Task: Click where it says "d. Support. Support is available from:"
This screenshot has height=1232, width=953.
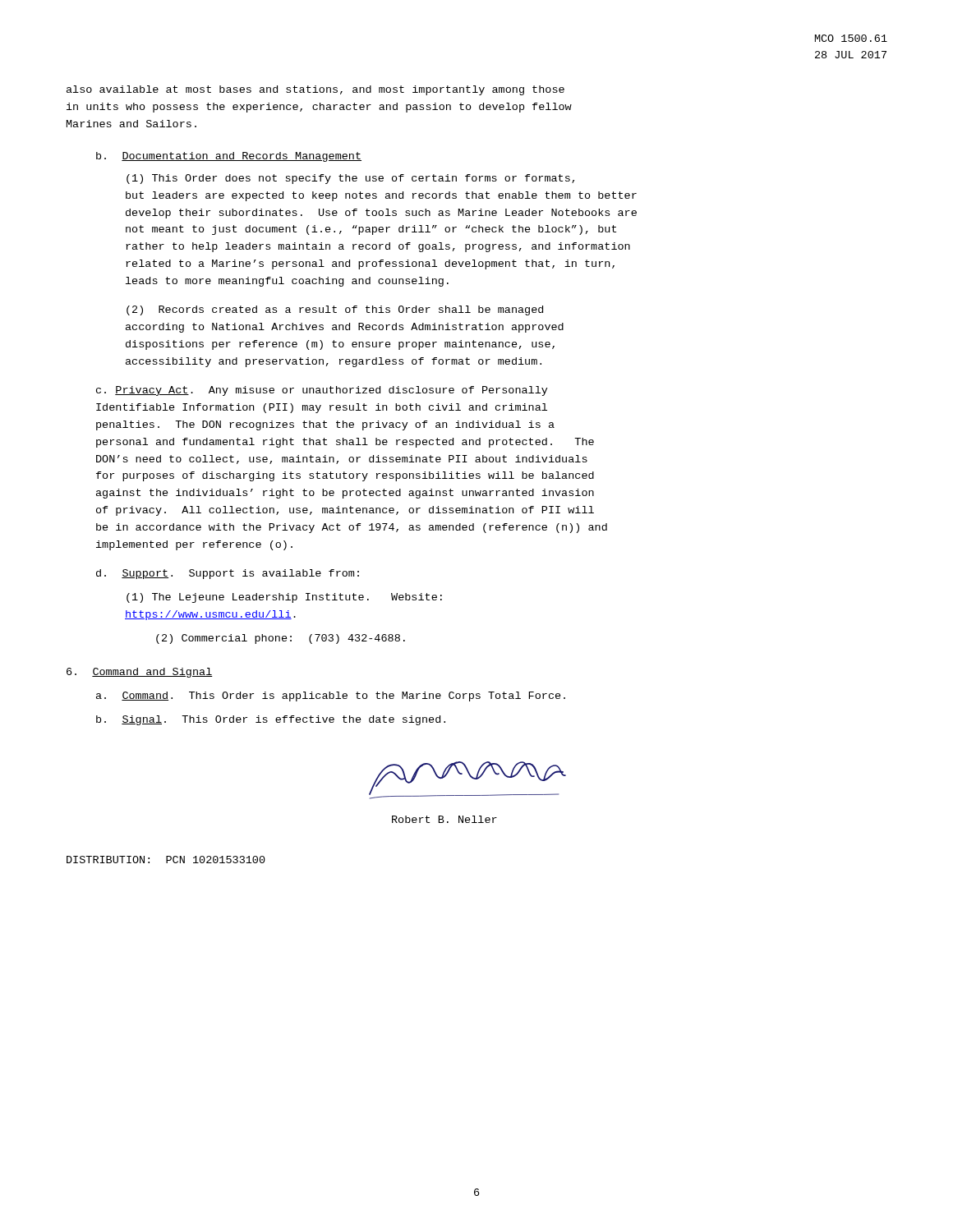Action: [x=228, y=574]
